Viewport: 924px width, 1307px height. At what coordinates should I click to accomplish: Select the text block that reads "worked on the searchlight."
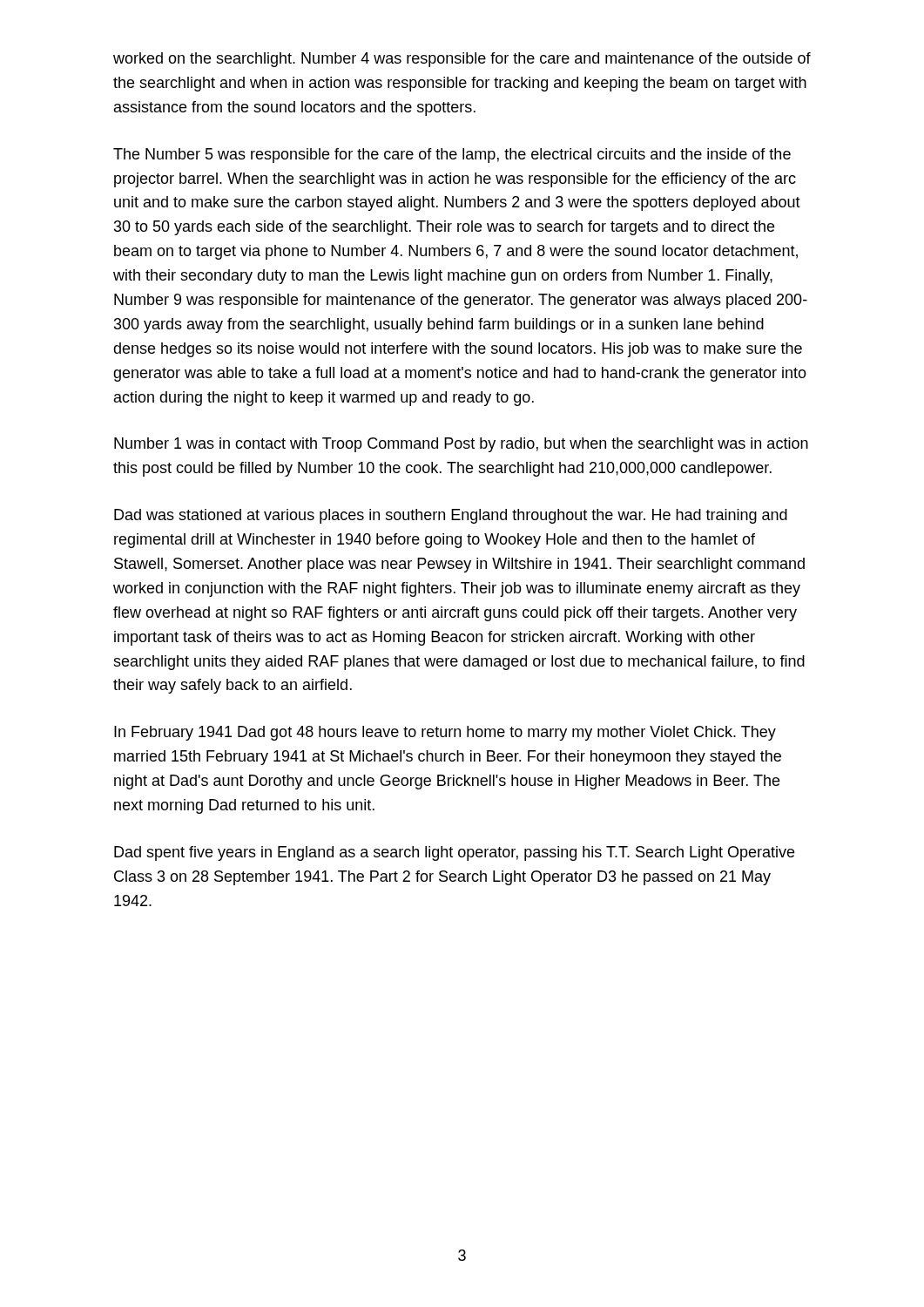coord(462,83)
